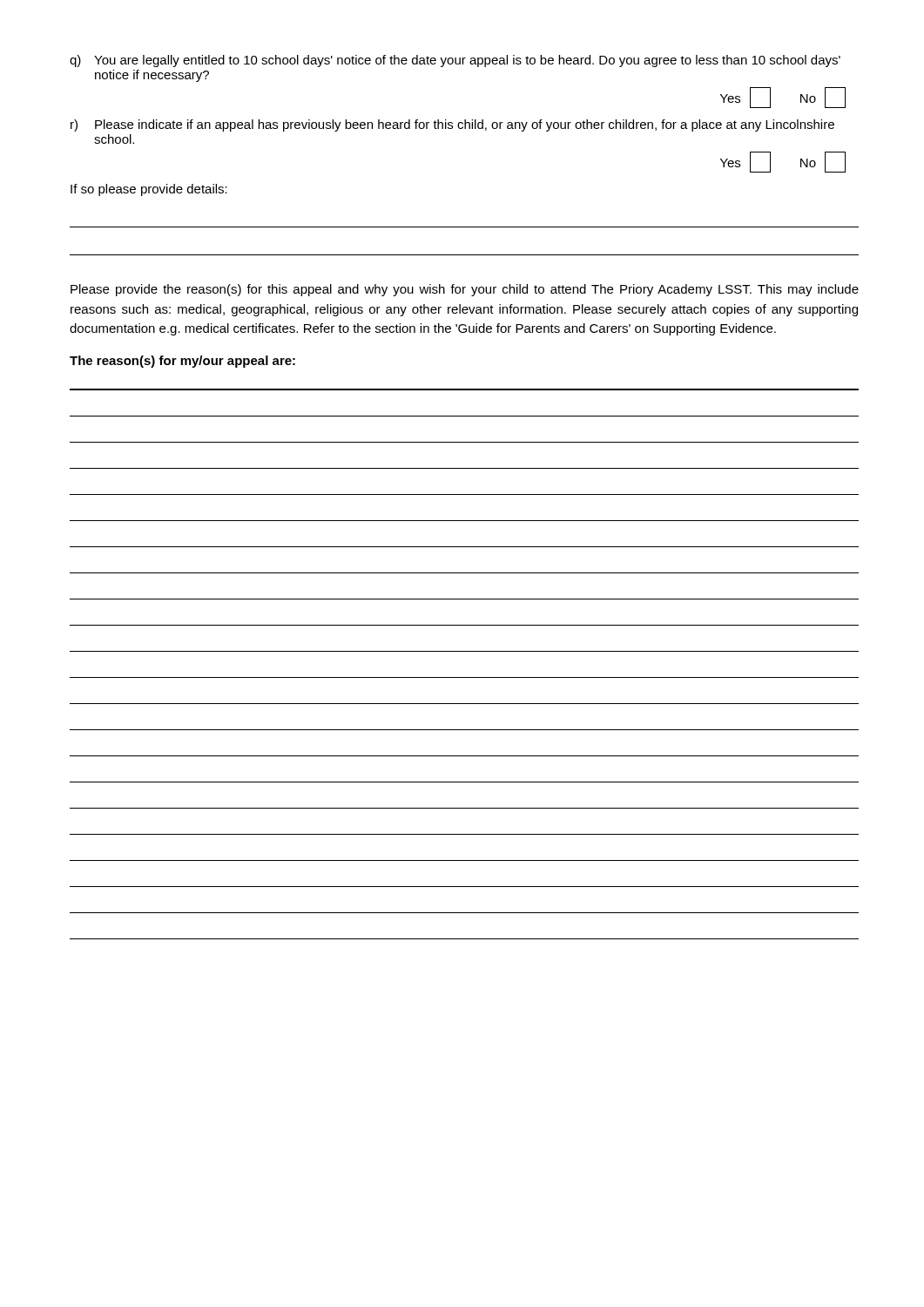The height and width of the screenshot is (1307, 924).
Task: Locate the list item that says "q) You are legally entitled to 10"
Action: pyautogui.click(x=455, y=61)
